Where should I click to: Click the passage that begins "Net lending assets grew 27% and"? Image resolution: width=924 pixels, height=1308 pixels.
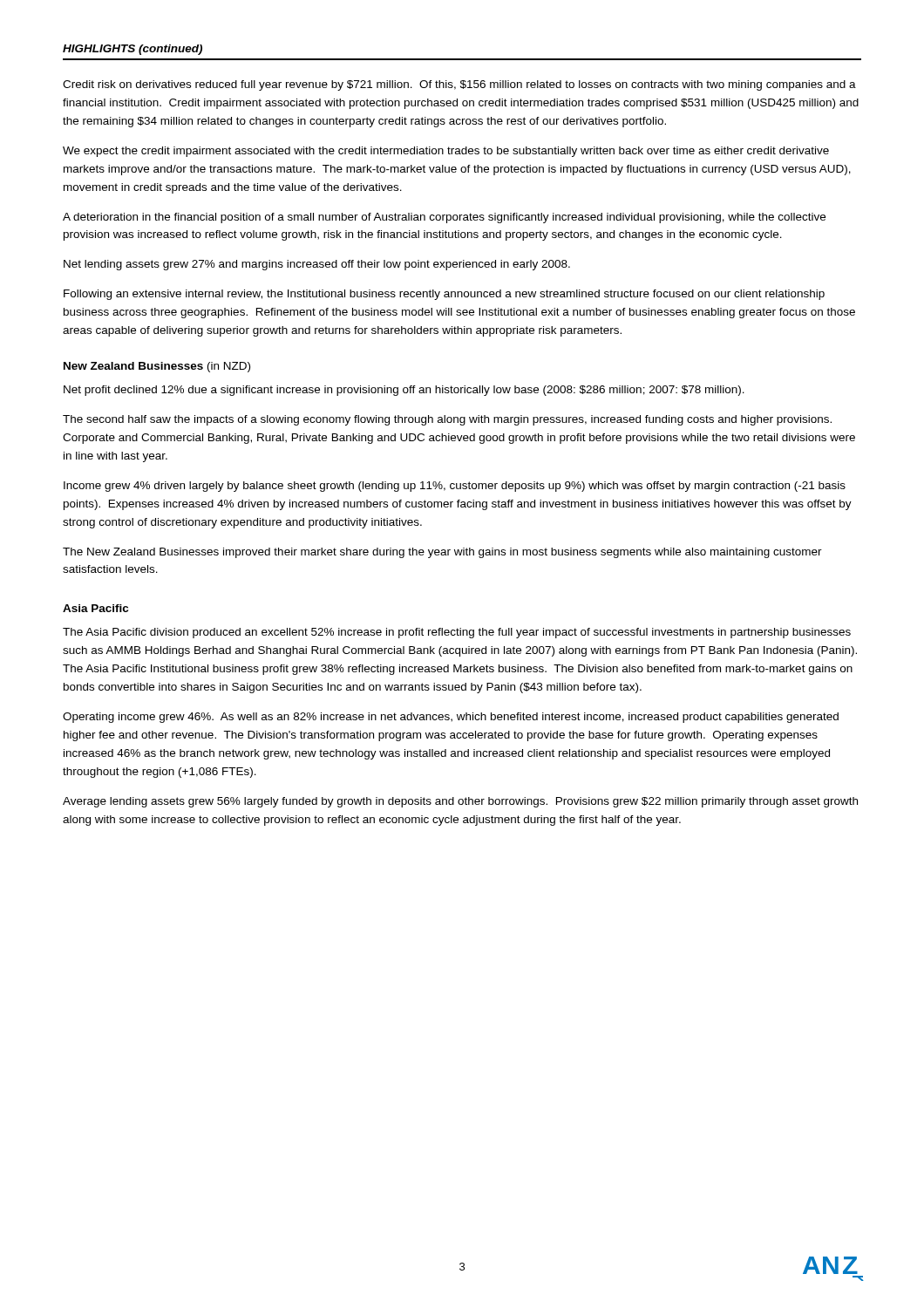pyautogui.click(x=317, y=264)
